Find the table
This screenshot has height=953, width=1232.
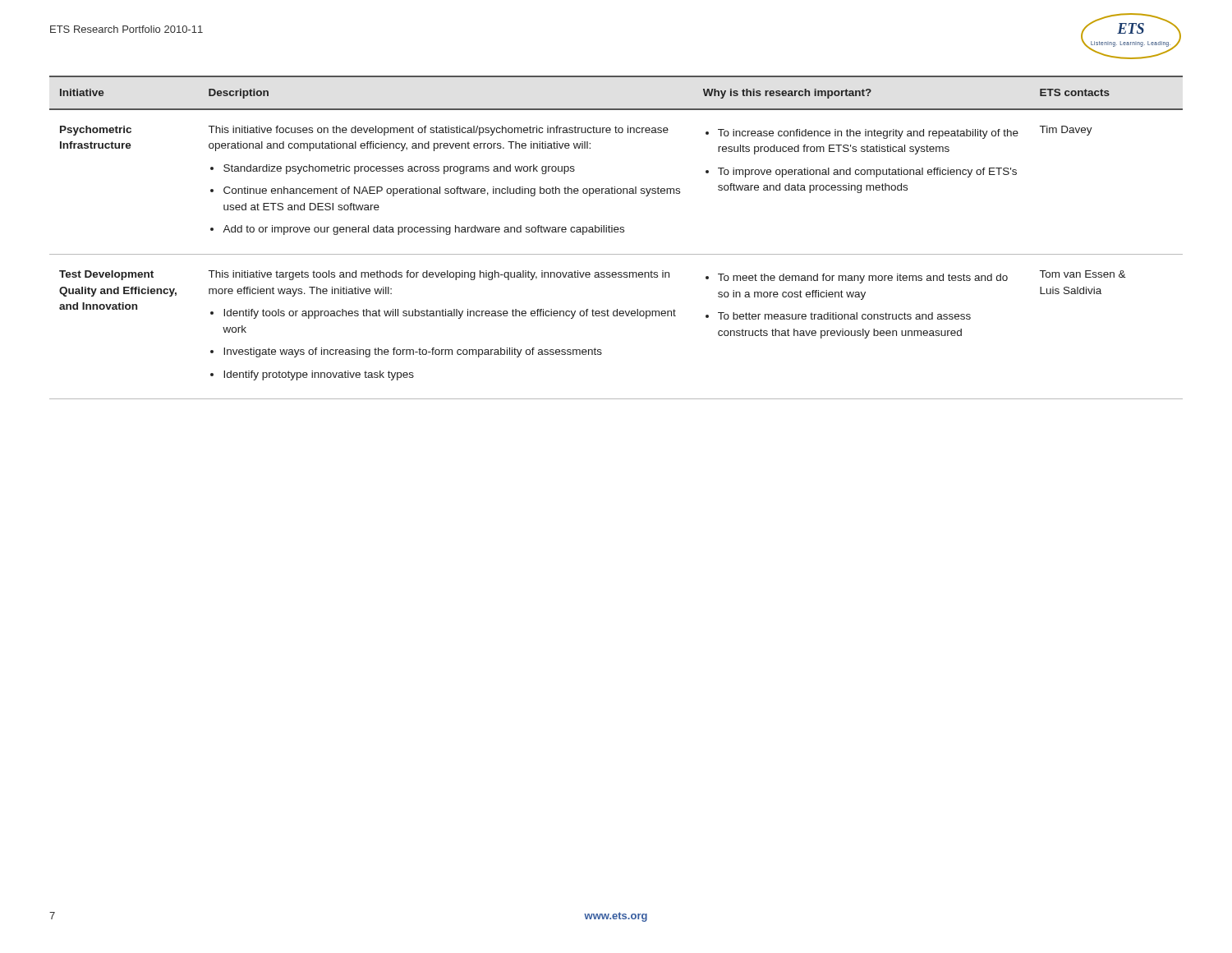pyautogui.click(x=616, y=238)
